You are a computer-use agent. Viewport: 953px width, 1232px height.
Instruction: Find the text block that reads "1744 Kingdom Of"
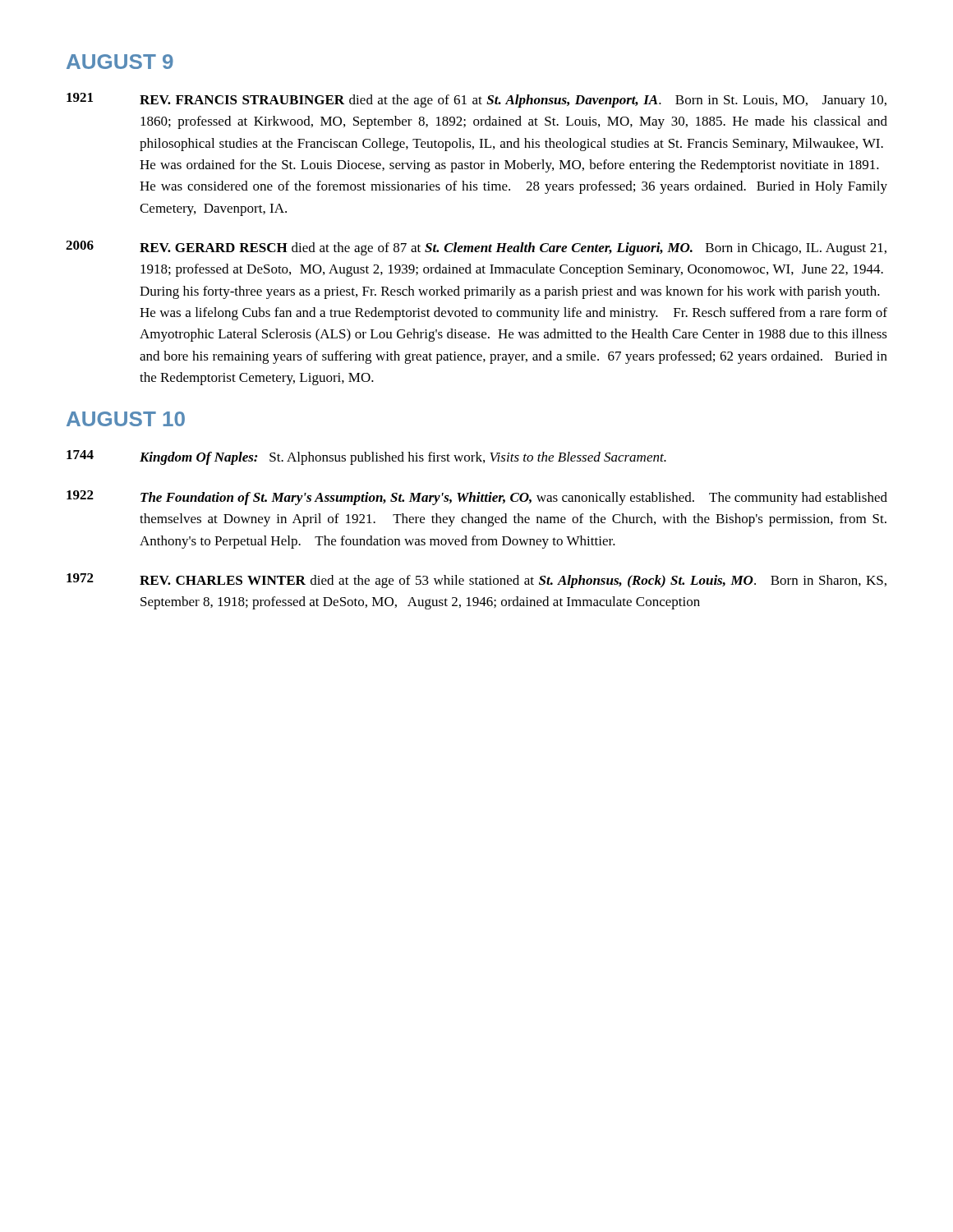476,458
